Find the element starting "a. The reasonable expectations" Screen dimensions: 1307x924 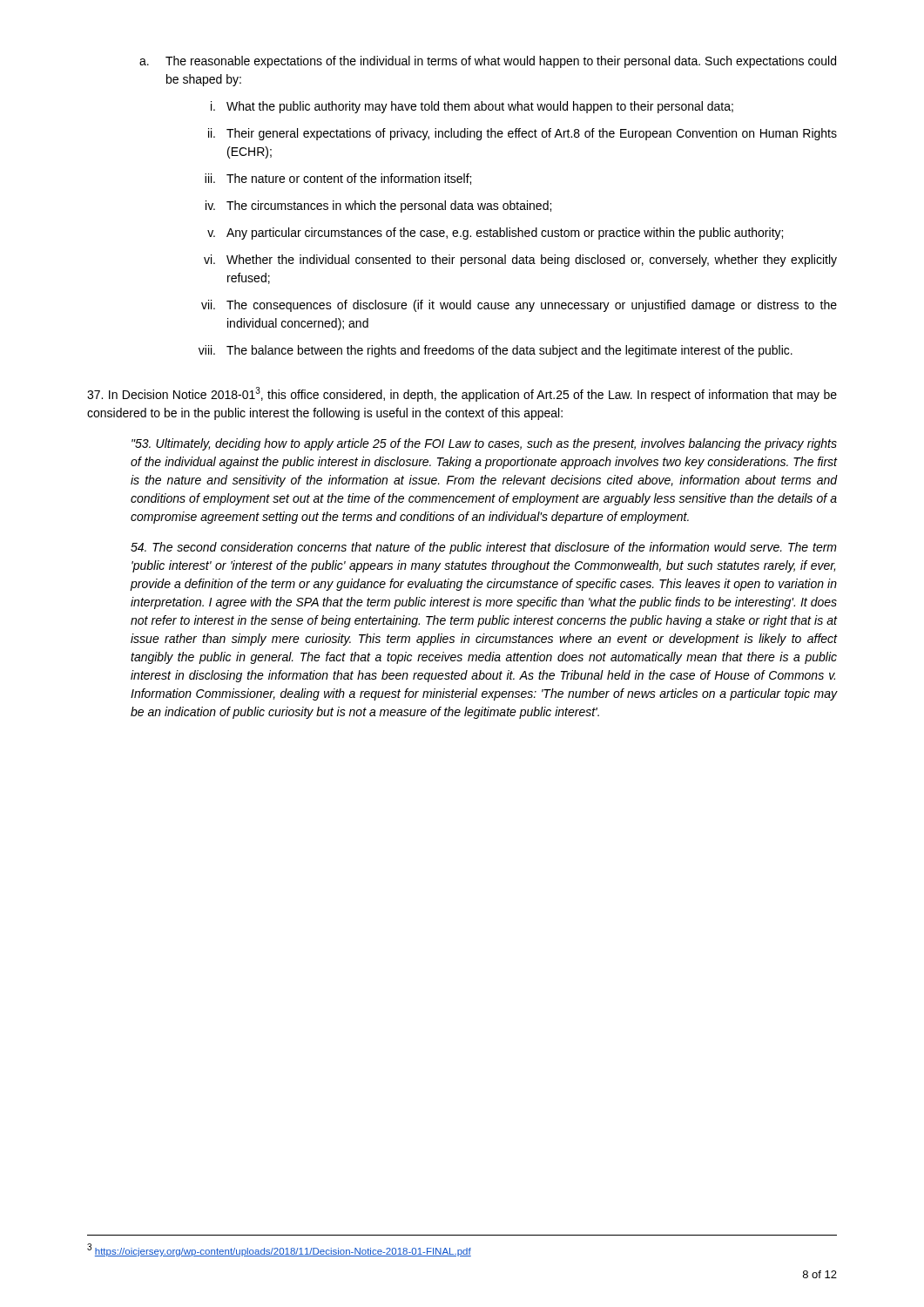(488, 210)
